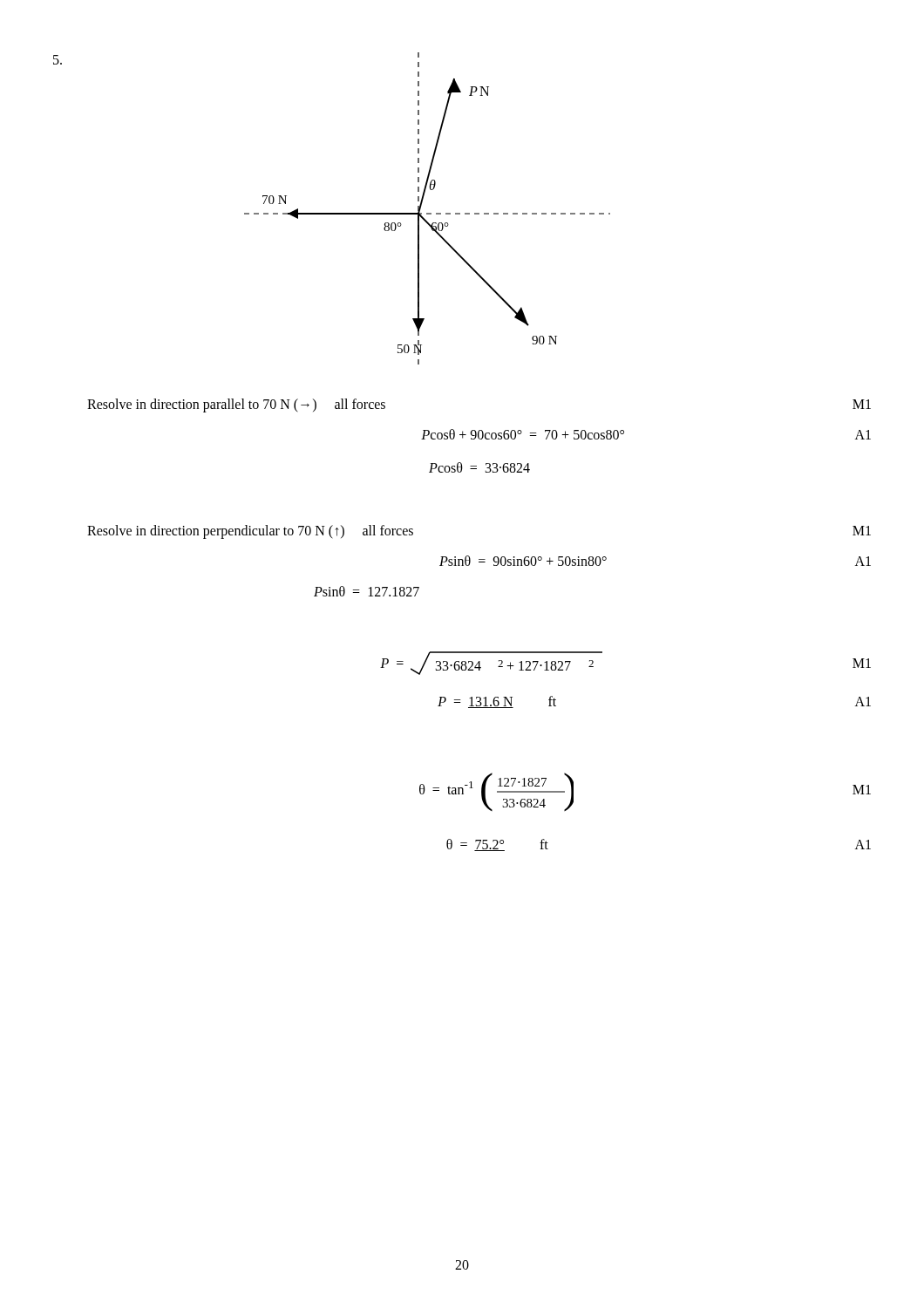Image resolution: width=924 pixels, height=1308 pixels.
Task: Point to the text starting "θ = 75.2°"
Action: point(479,845)
